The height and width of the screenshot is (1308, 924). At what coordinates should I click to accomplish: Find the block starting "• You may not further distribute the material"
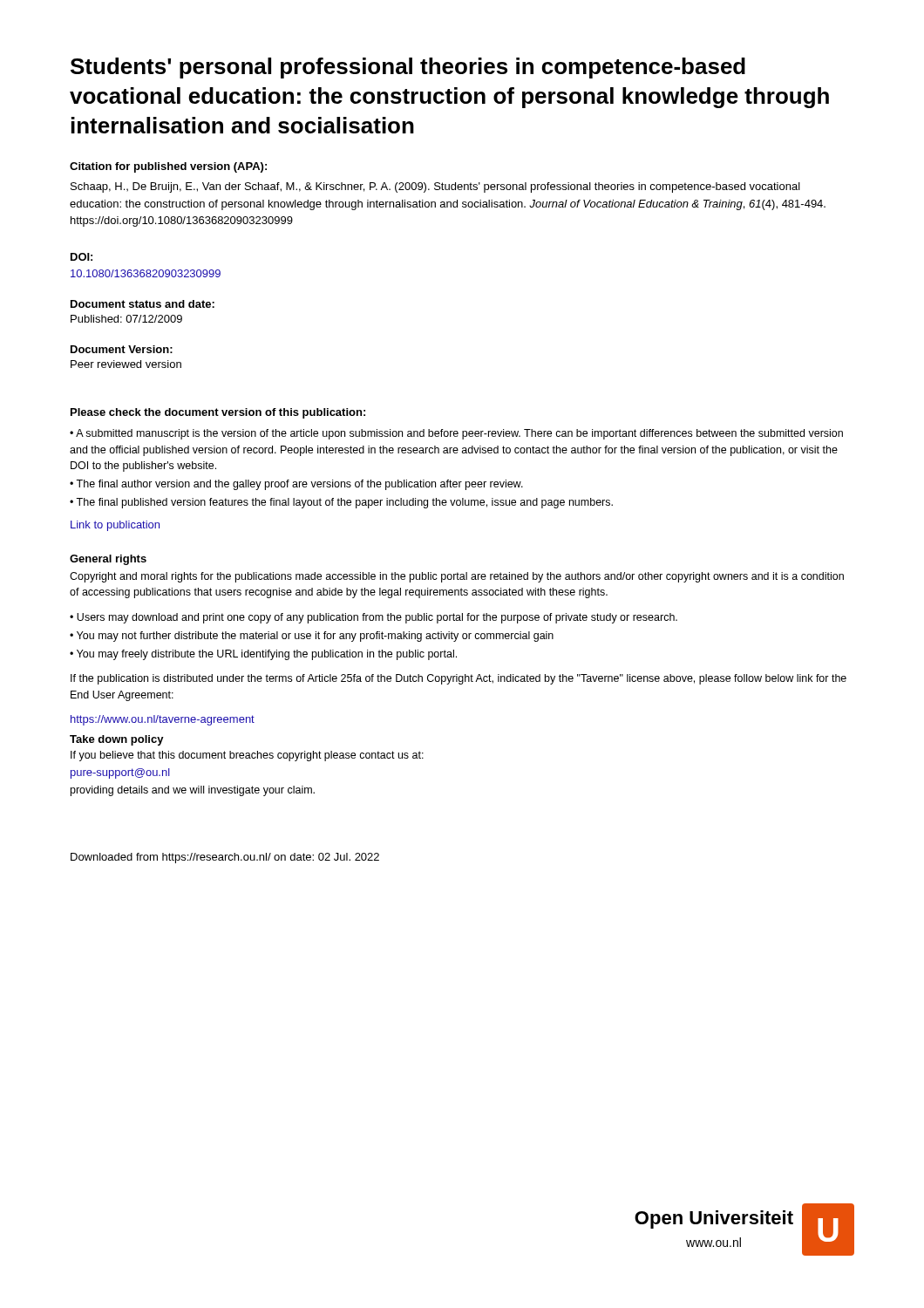(x=462, y=636)
